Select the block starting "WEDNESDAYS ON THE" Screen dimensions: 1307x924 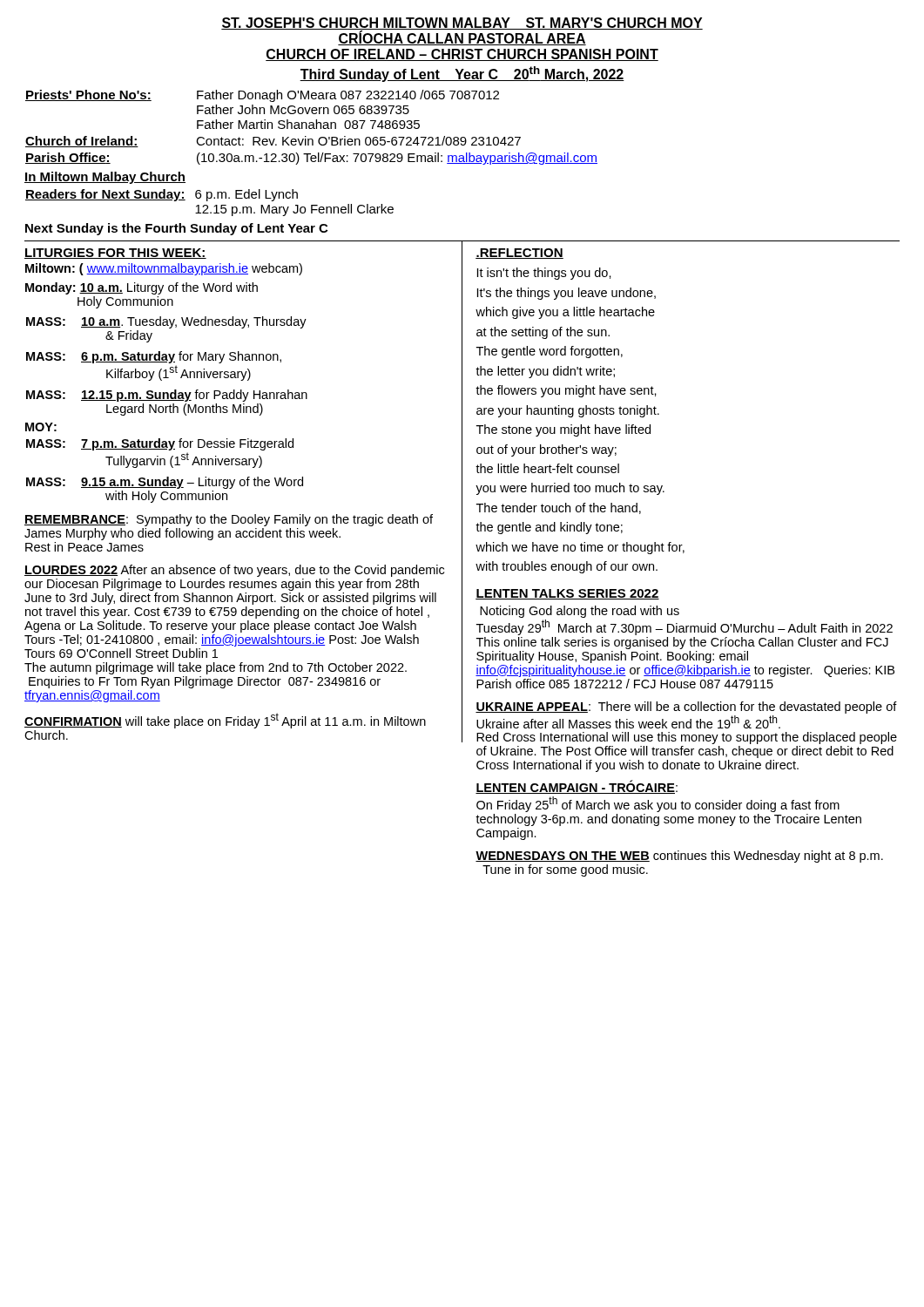tap(680, 863)
